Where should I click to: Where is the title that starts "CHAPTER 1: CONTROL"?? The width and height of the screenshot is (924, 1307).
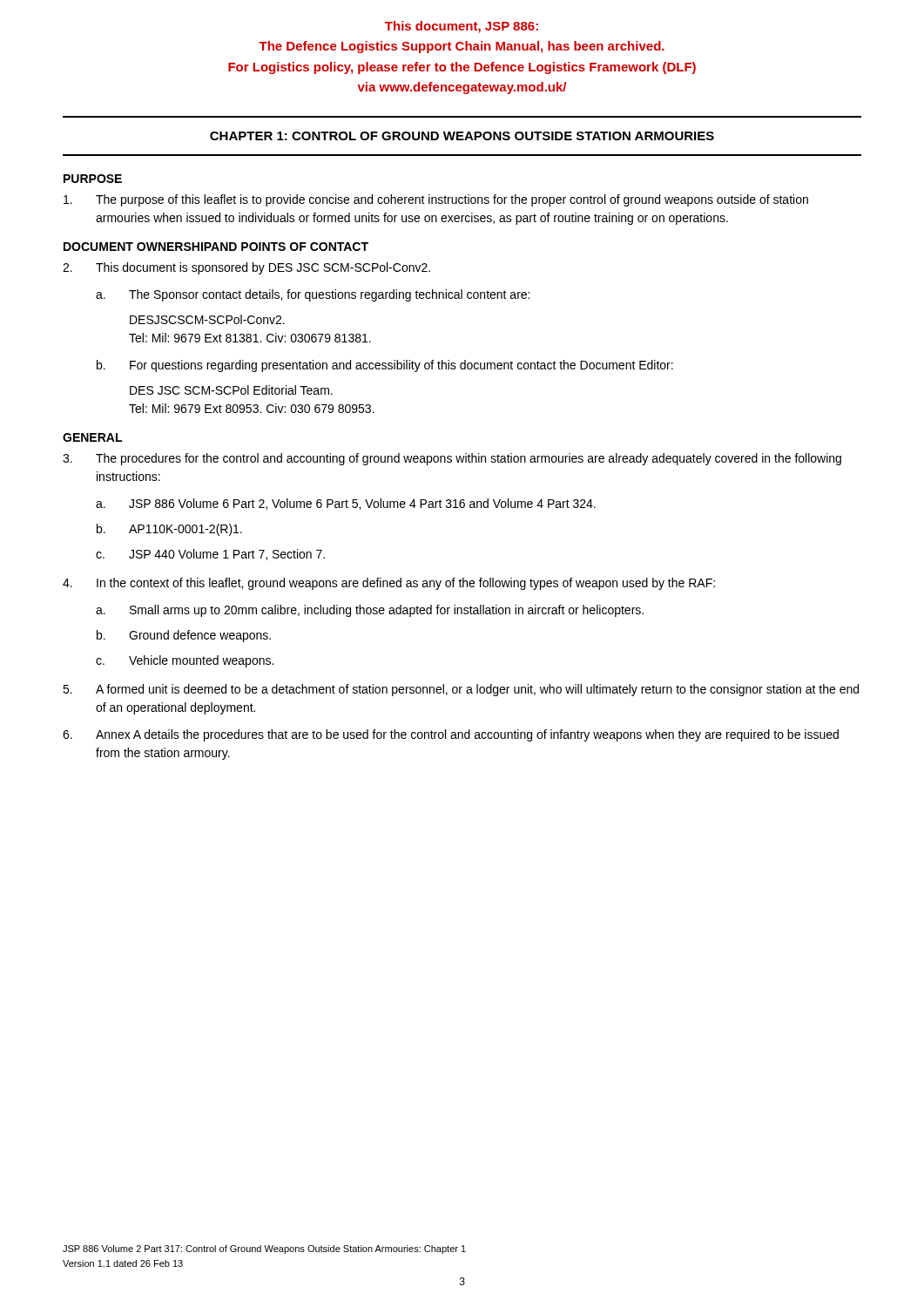point(462,135)
